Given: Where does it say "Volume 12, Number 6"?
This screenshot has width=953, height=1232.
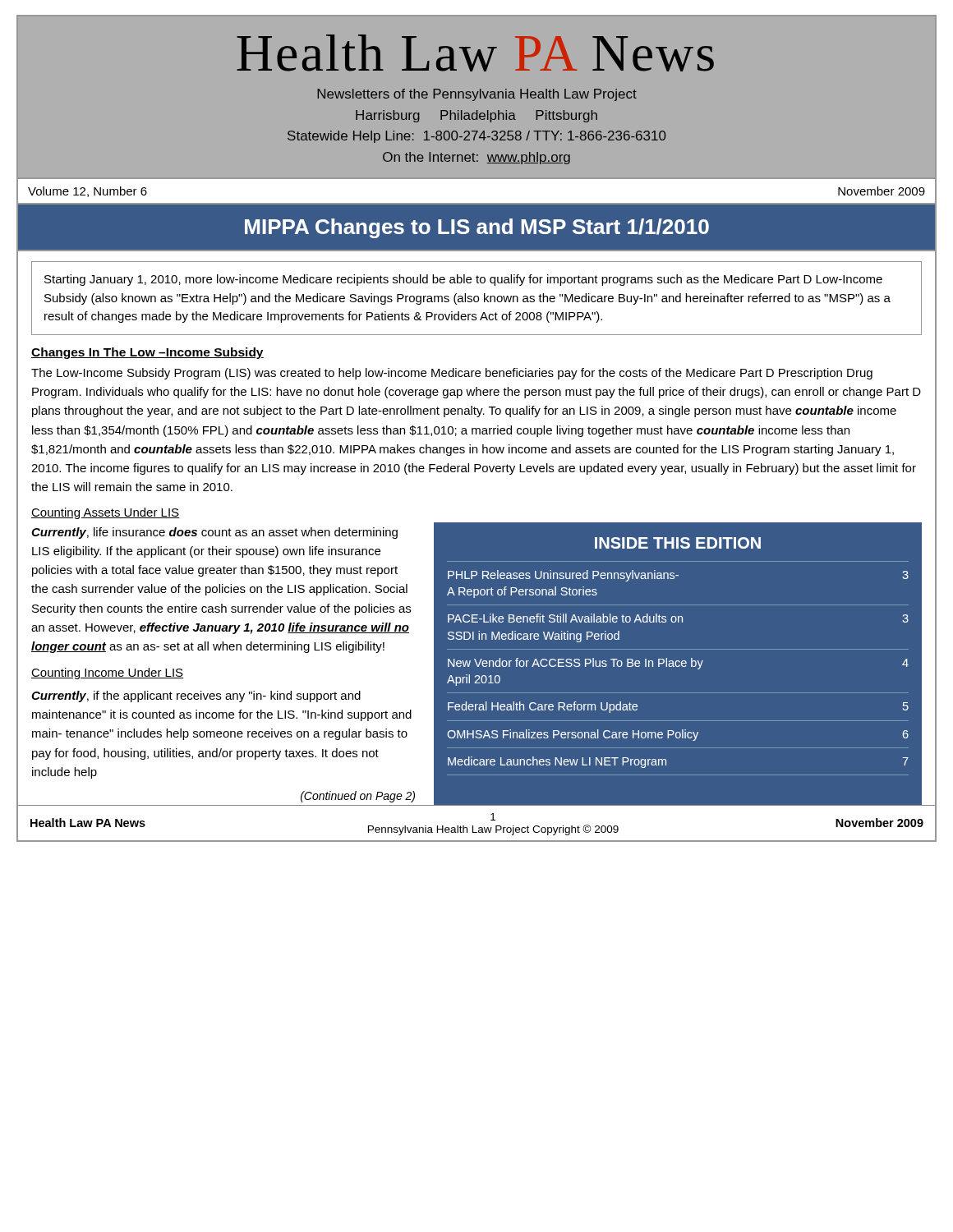Looking at the screenshot, I should (x=88, y=191).
